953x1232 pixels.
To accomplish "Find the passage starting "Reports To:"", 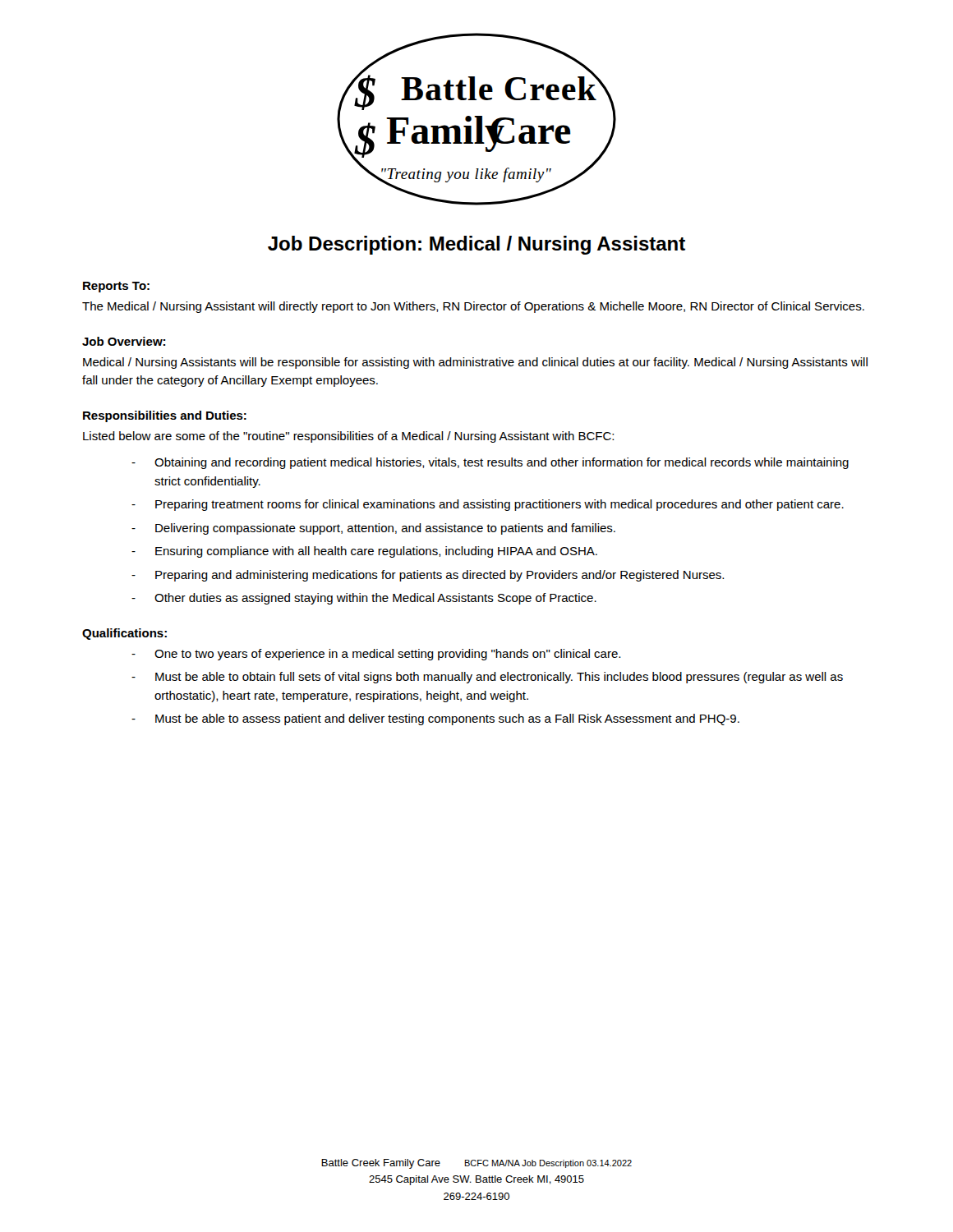I will click(116, 285).
